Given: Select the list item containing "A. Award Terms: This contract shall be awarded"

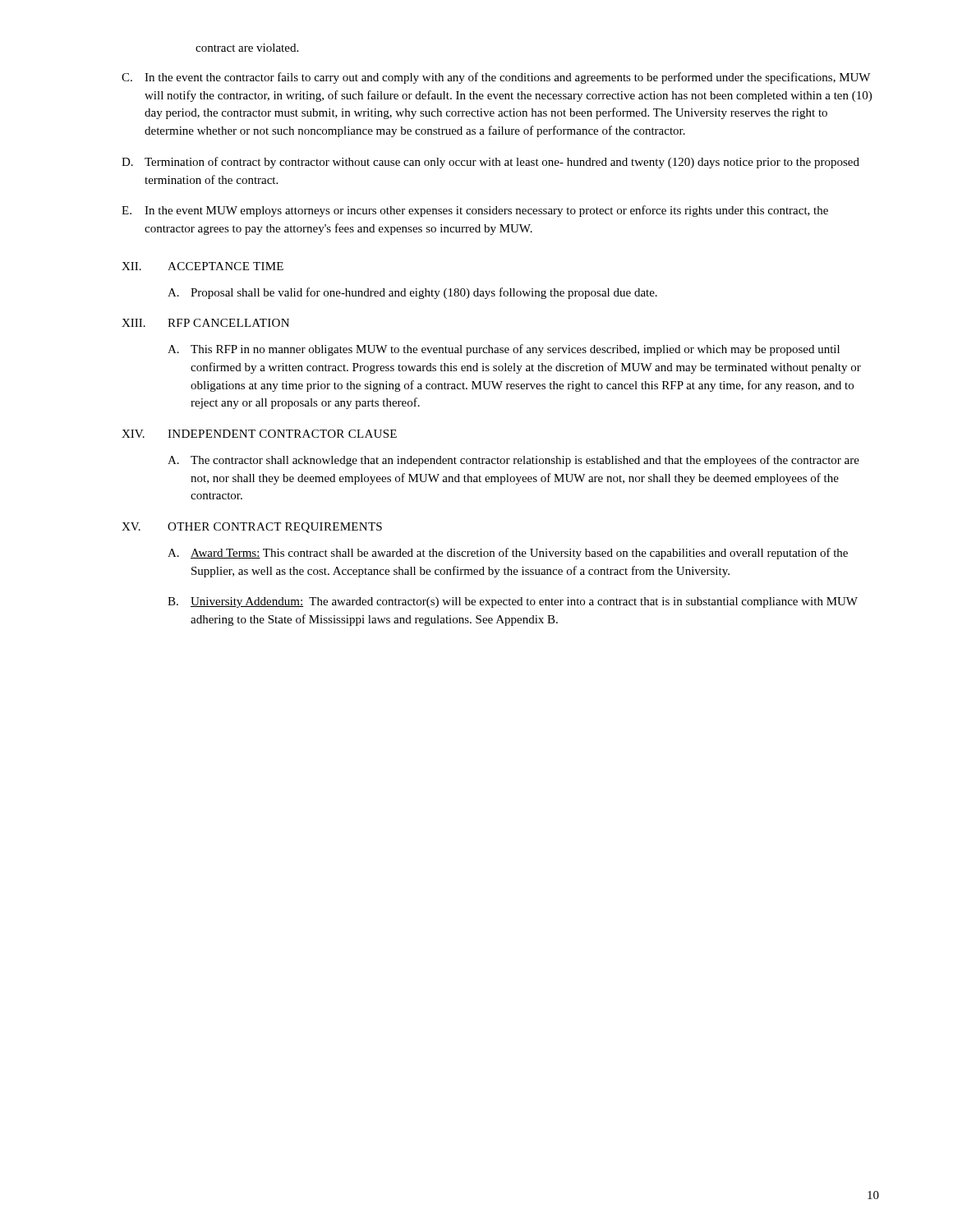Looking at the screenshot, I should tap(523, 562).
